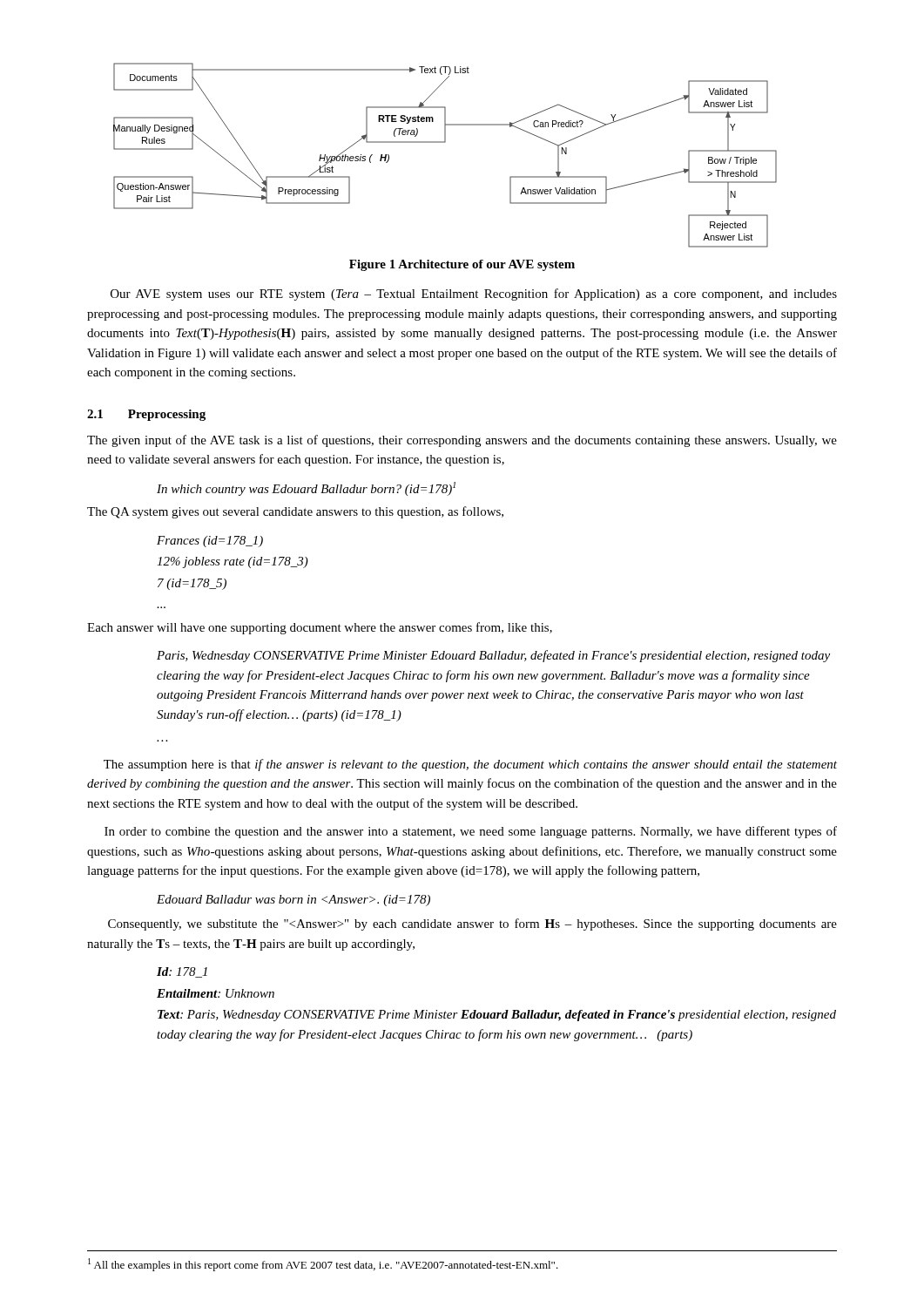Locate the text block containing "Our AVE system uses our"
The width and height of the screenshot is (924, 1307).
point(462,333)
